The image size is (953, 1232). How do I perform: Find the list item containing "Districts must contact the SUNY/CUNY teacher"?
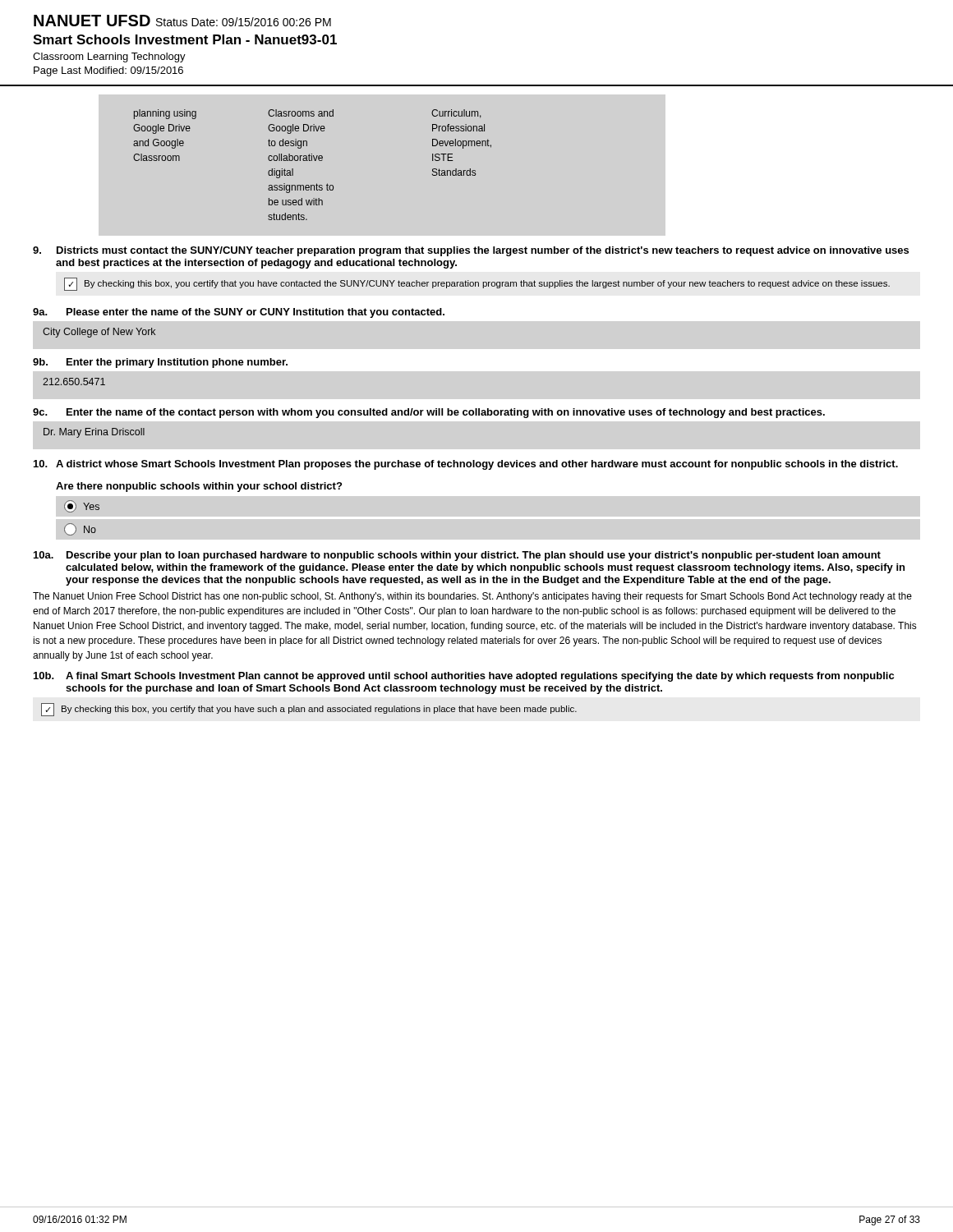point(488,270)
